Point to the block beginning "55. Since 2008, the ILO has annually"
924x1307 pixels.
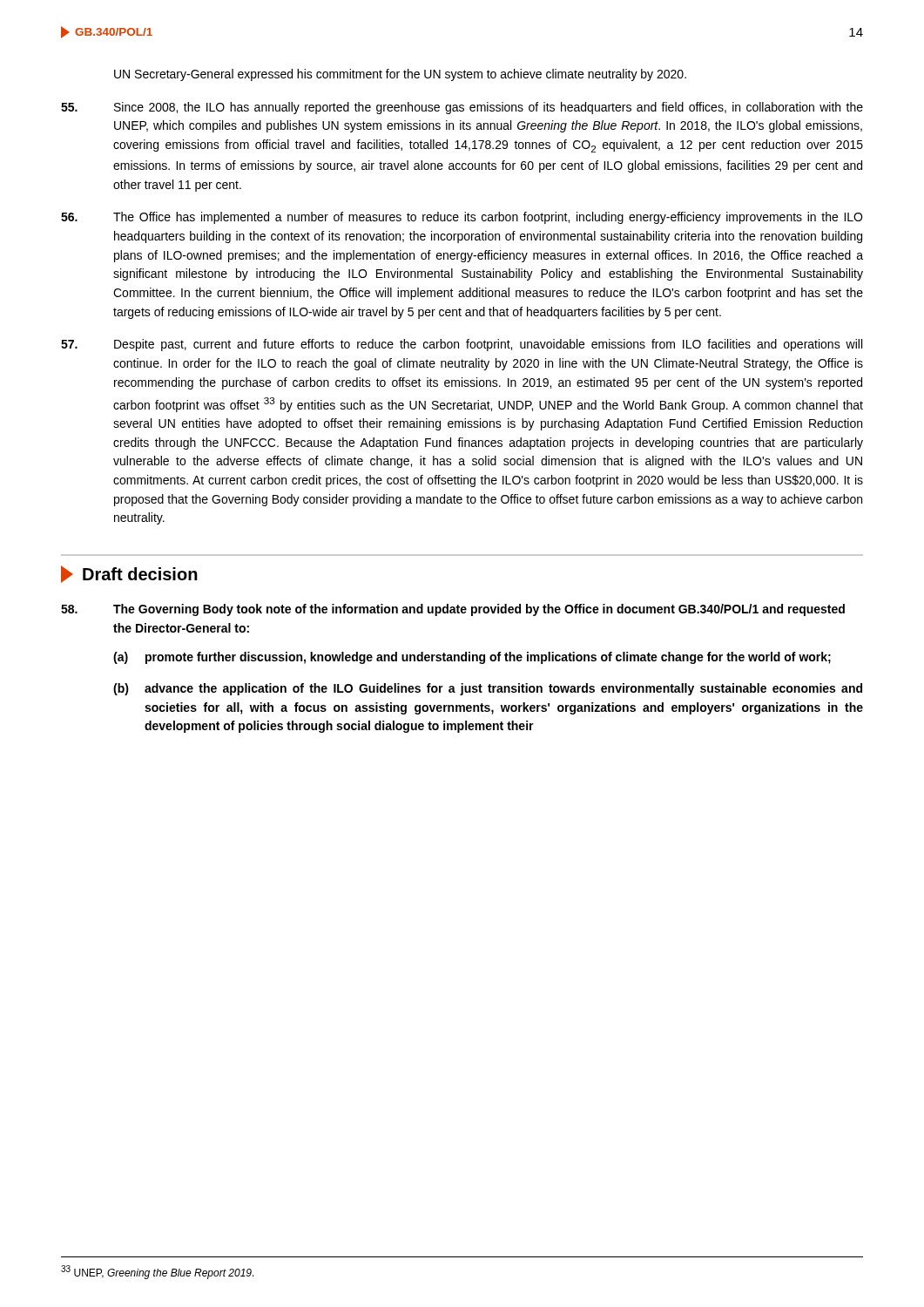coord(462,146)
